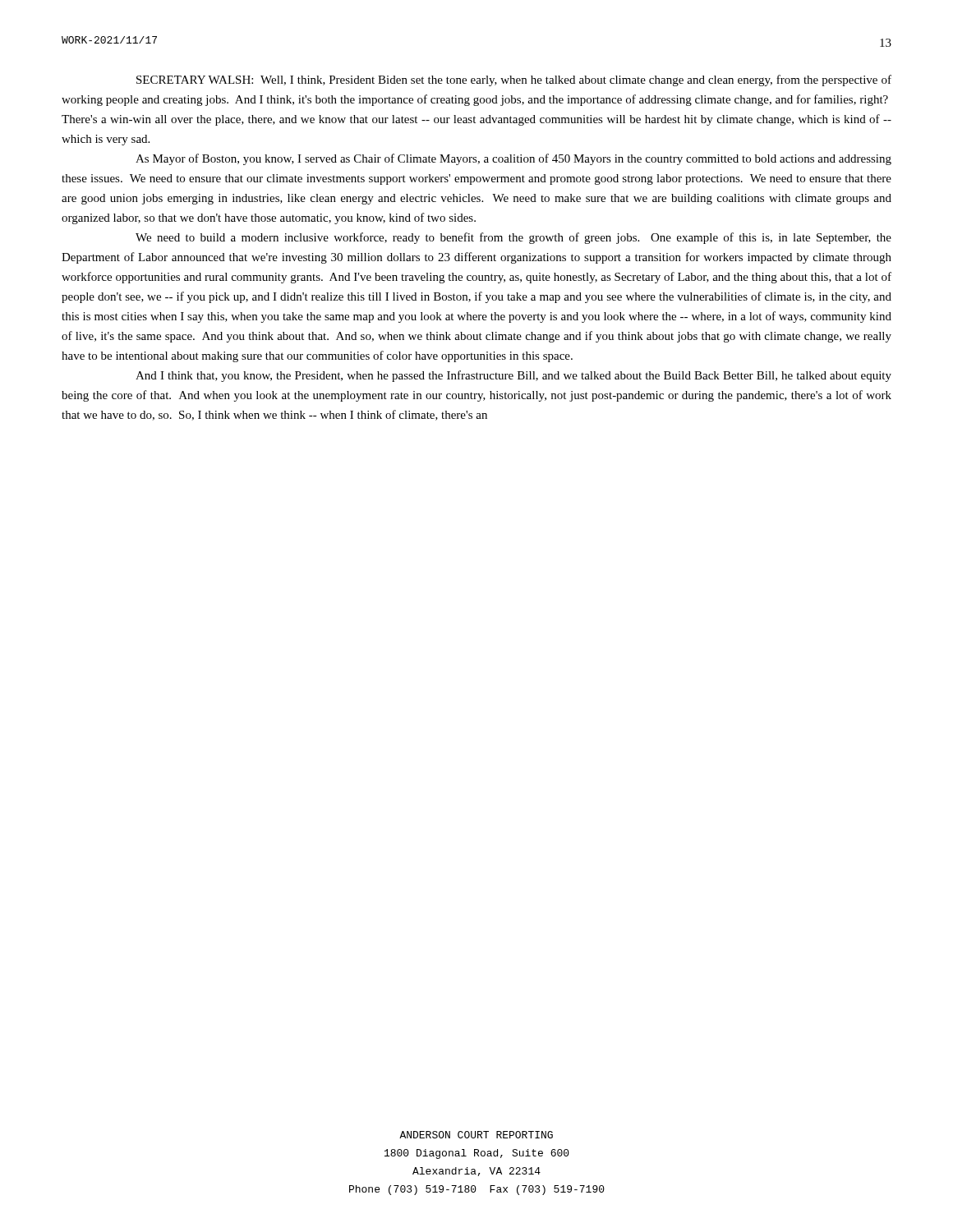The height and width of the screenshot is (1232, 953).
Task: Click on the text block with the text "As Mayor of Boston, you know,"
Action: pyautogui.click(x=476, y=188)
